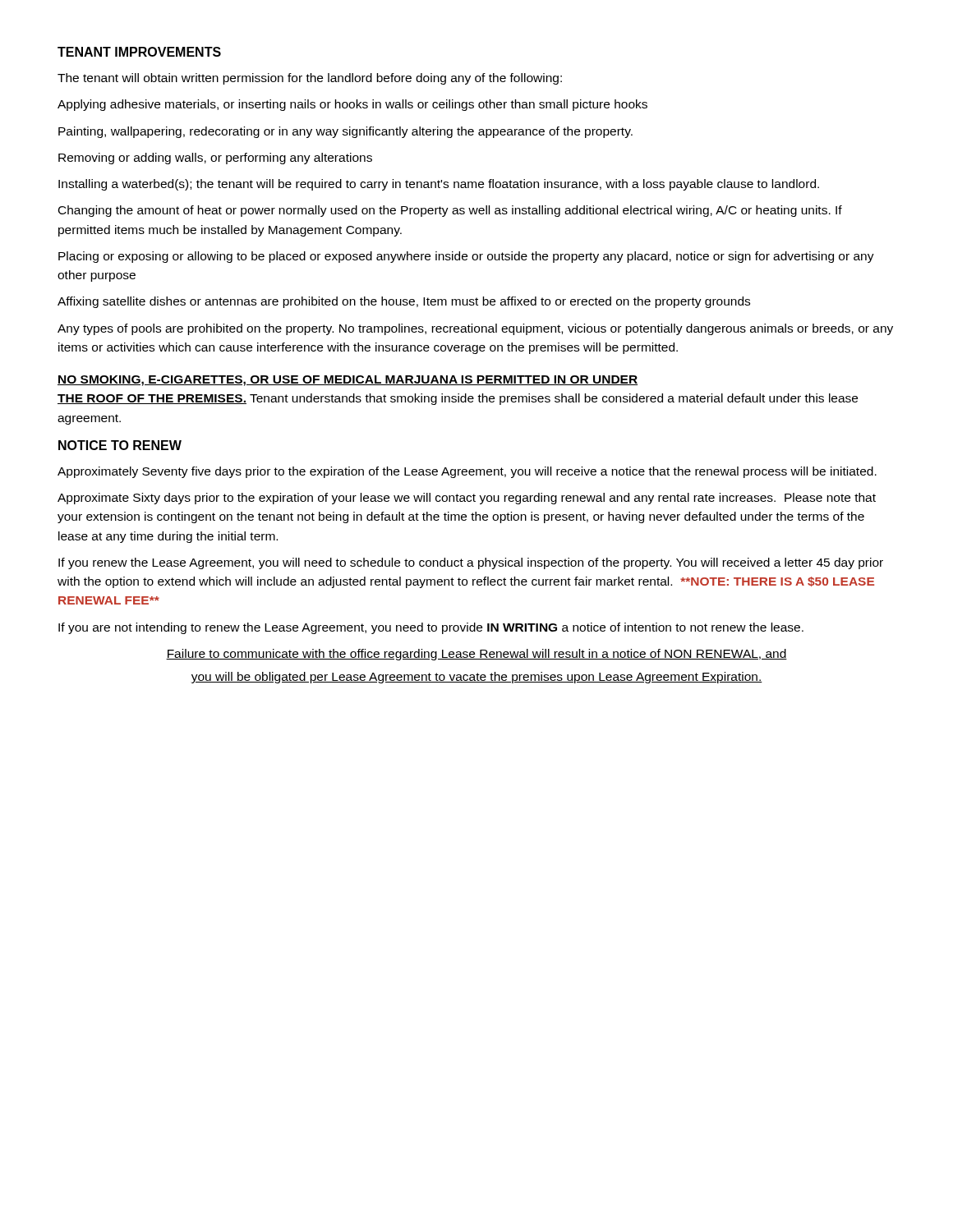Find the text block with the text "Installing a waterbed(s); the tenant"

tap(439, 184)
